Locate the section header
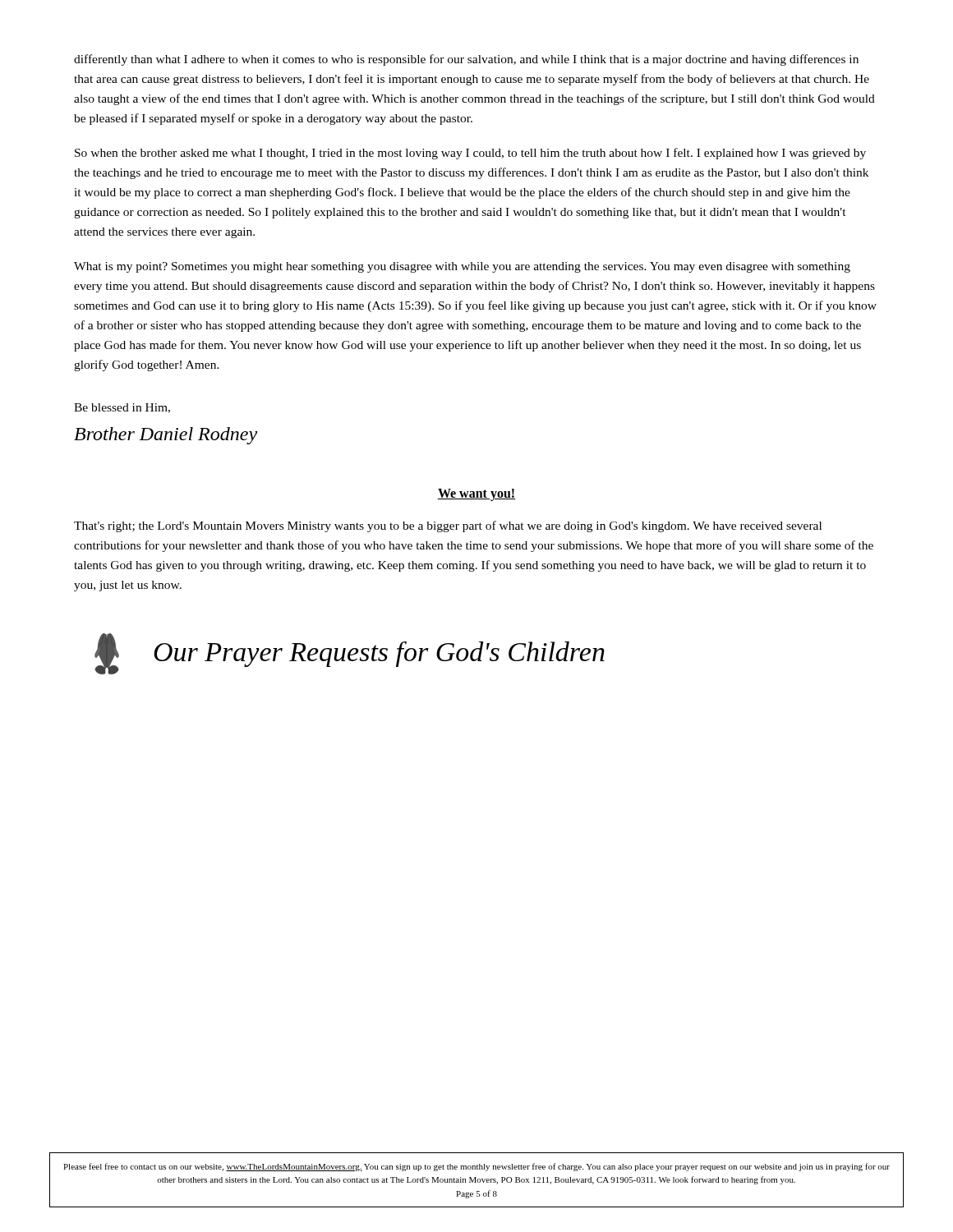 tap(476, 493)
